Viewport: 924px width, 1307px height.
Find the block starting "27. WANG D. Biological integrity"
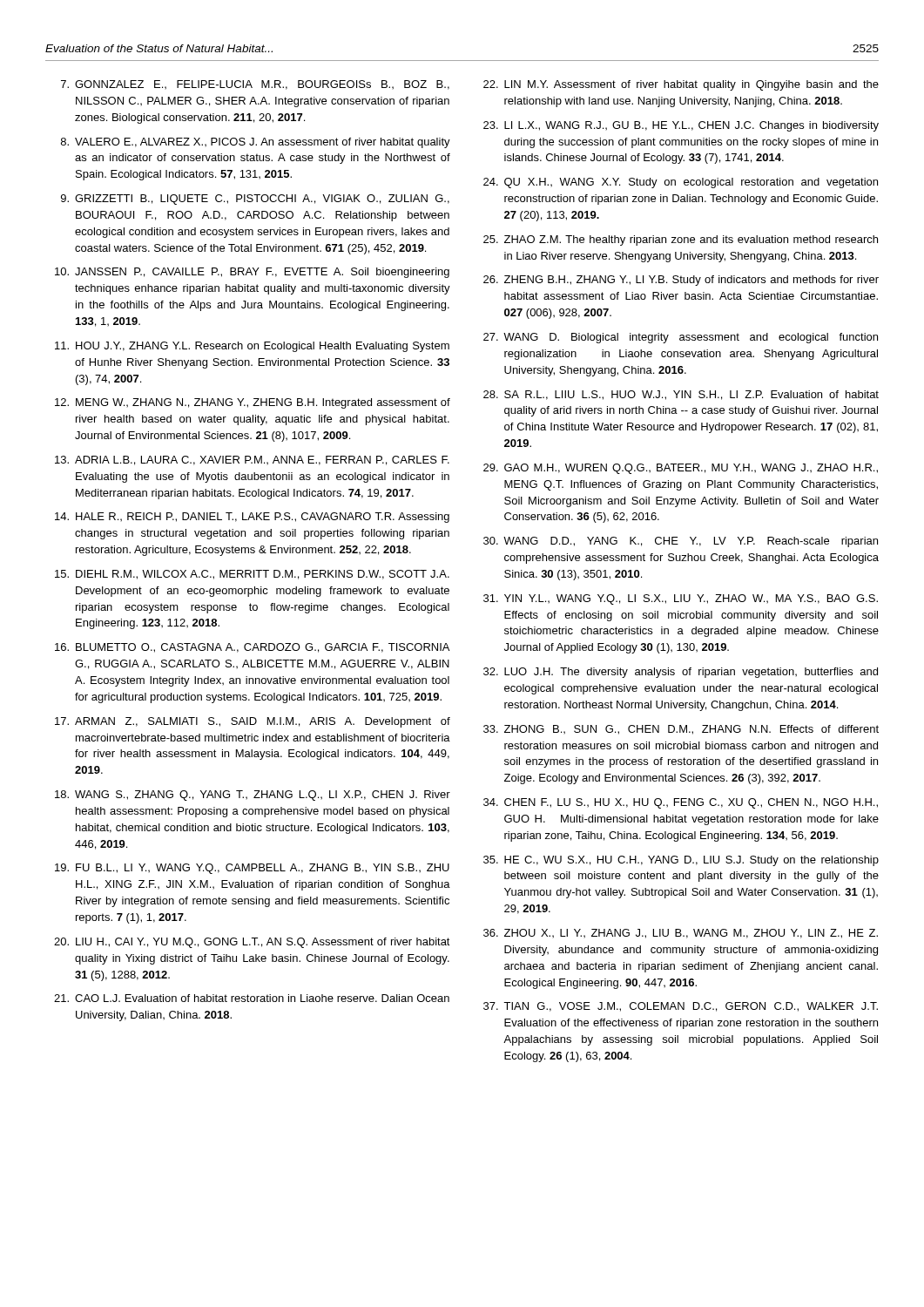pyautogui.click(x=676, y=354)
